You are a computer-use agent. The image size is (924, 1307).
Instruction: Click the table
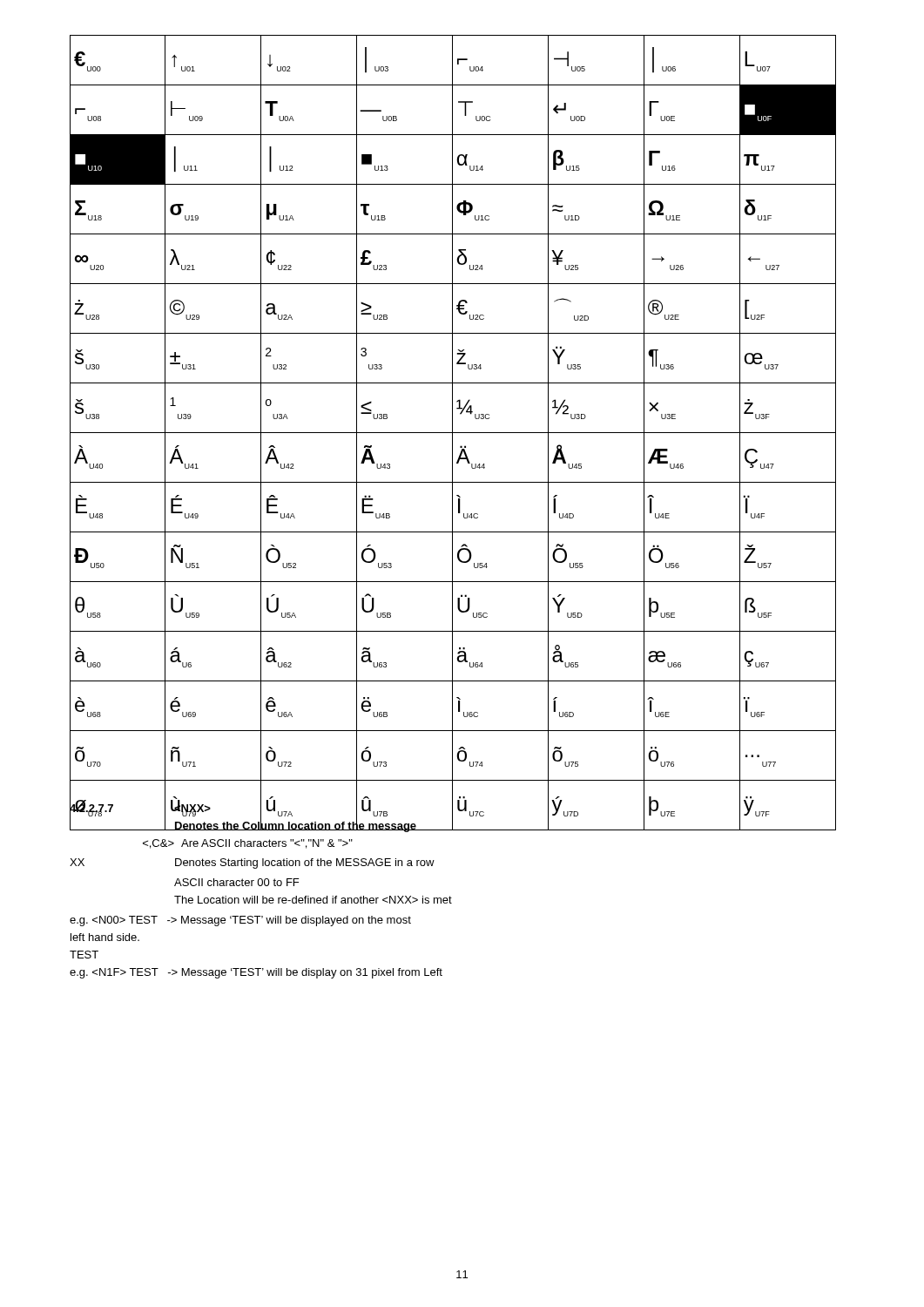tap(453, 446)
